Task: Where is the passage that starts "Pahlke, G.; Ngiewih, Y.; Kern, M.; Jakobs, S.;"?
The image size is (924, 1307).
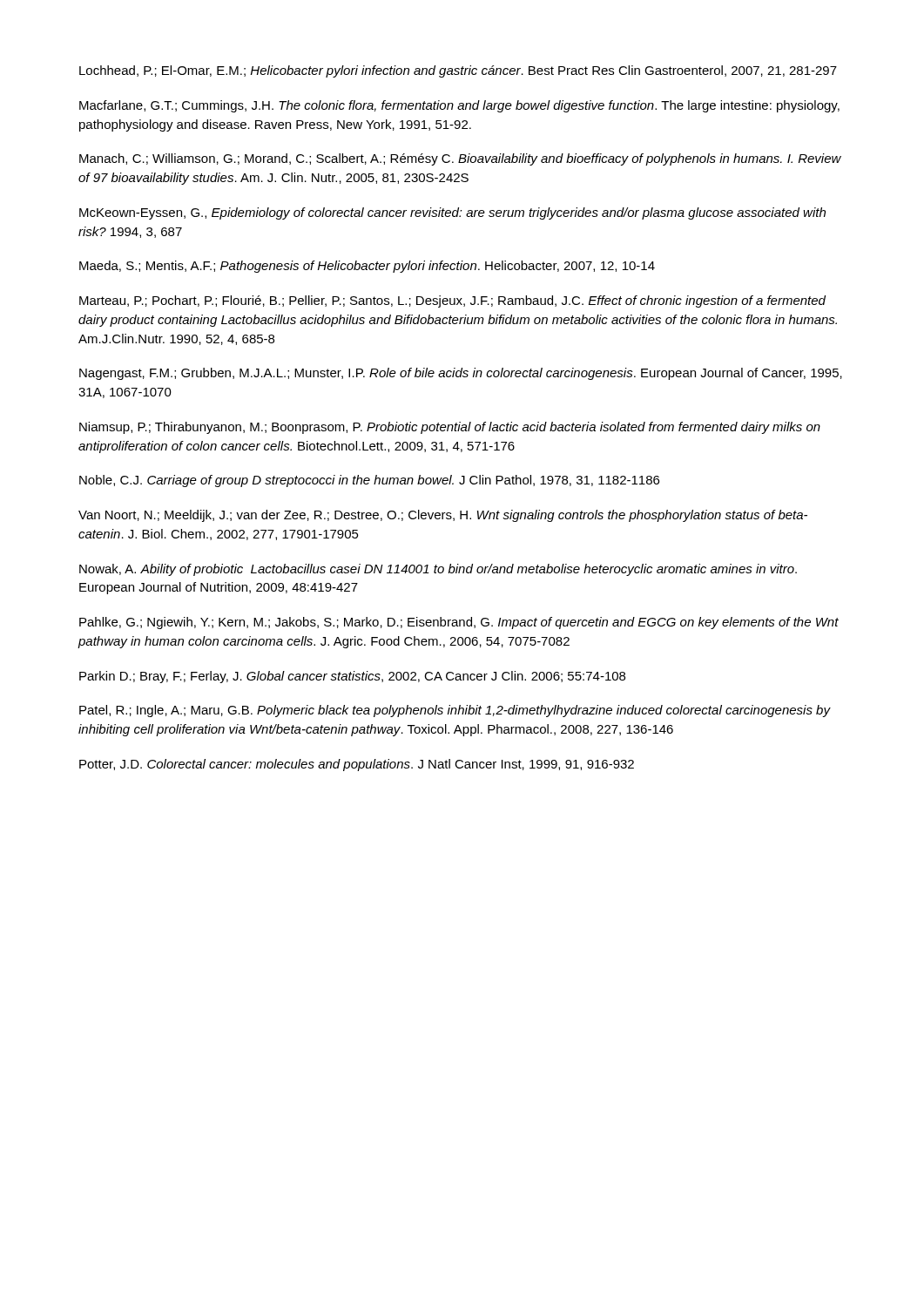Action: click(458, 631)
